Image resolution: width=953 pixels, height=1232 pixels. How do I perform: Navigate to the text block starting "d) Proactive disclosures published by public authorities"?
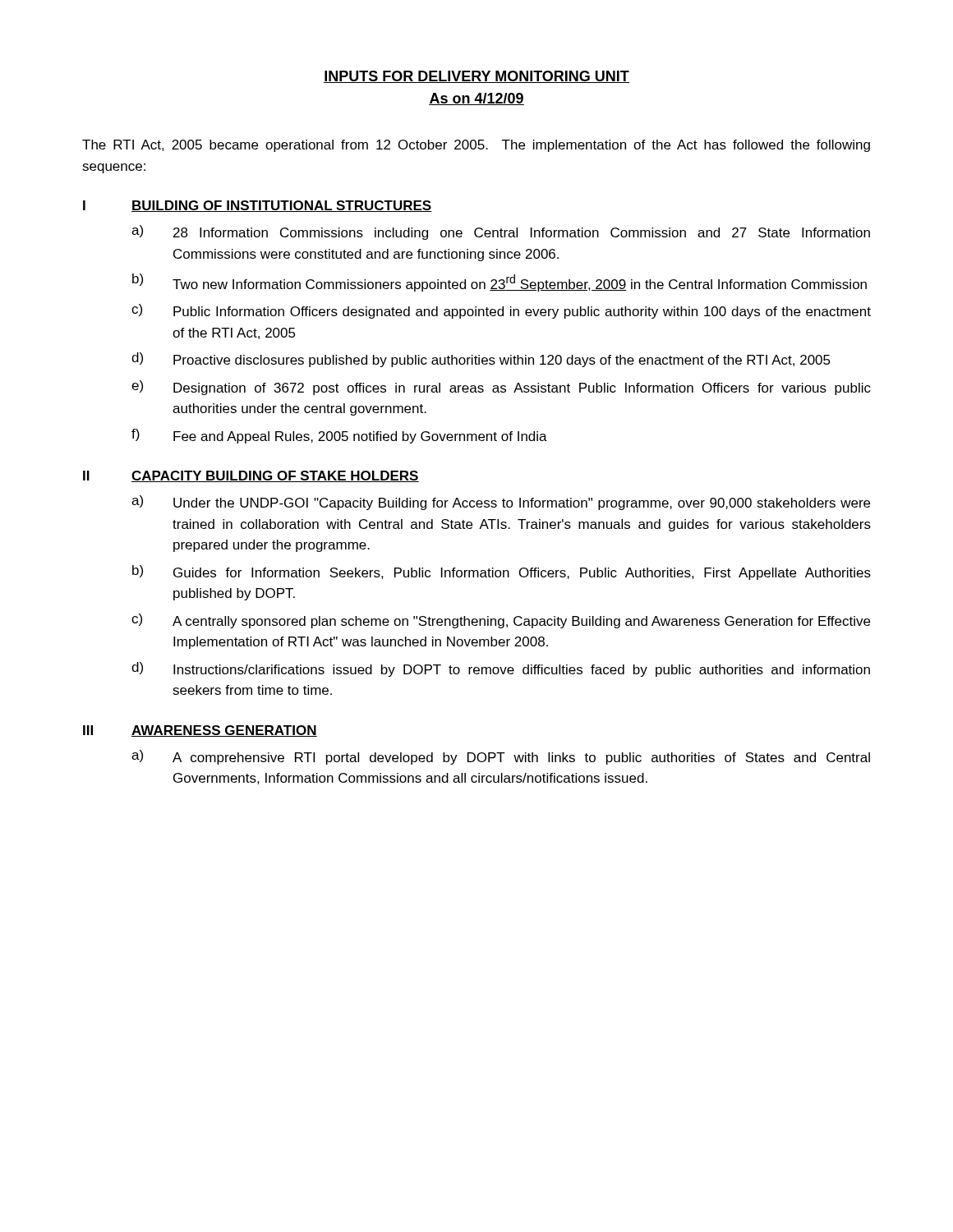(x=501, y=360)
